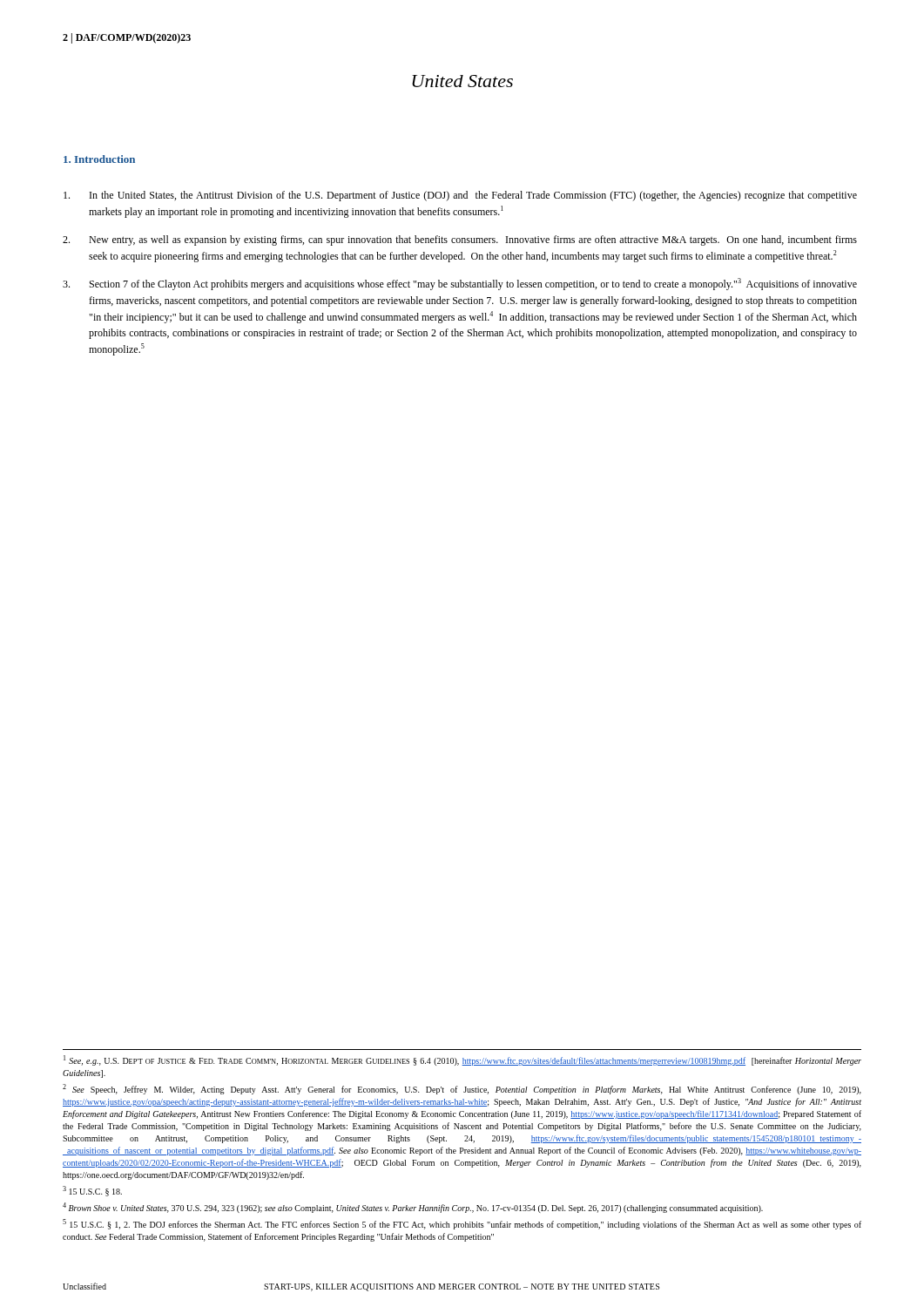Navigate to the block starting "3 15 U.S.C. § 18."
The image size is (924, 1307).
93,1191
